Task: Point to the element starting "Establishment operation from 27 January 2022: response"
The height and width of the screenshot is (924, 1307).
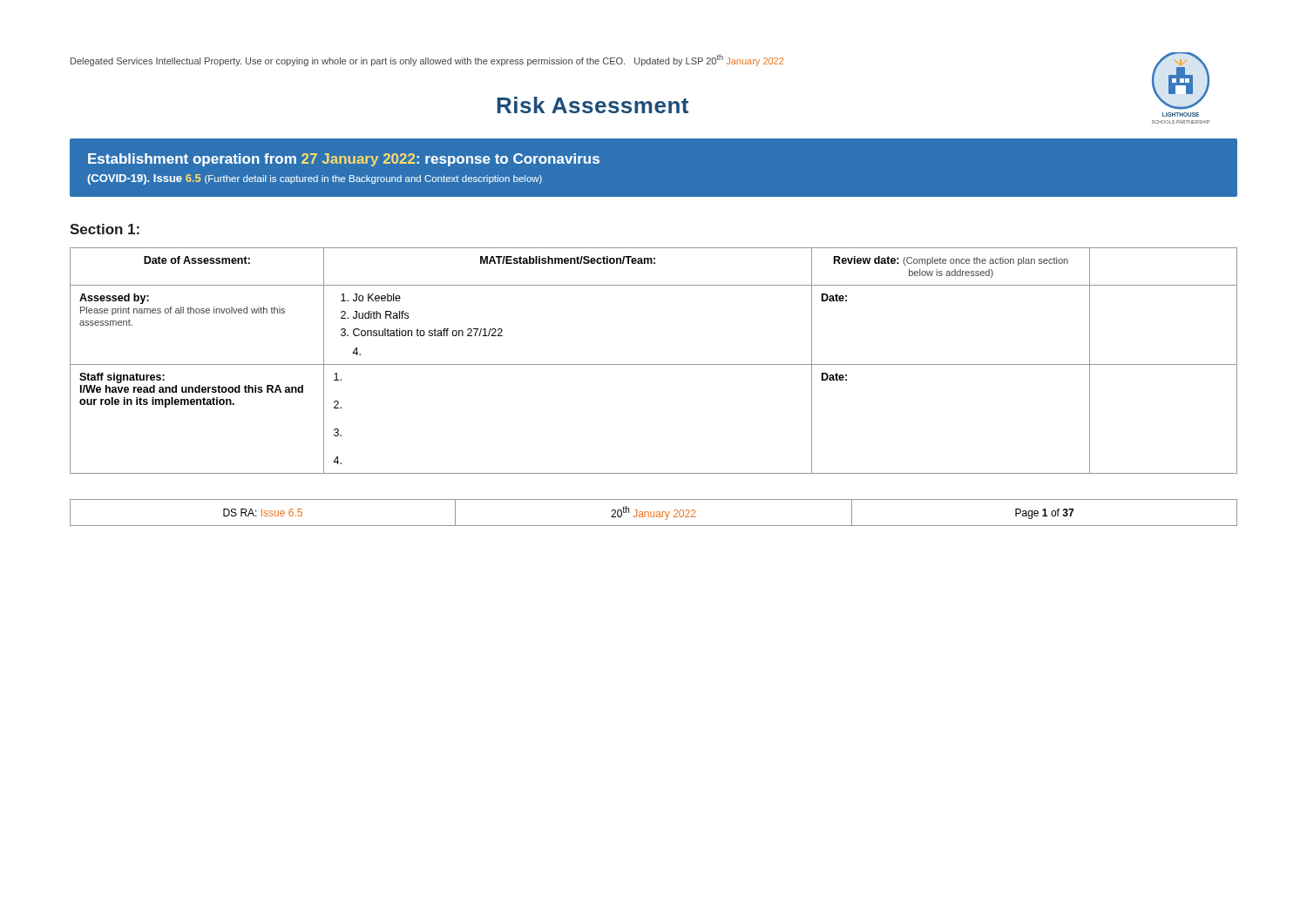Action: click(x=344, y=160)
